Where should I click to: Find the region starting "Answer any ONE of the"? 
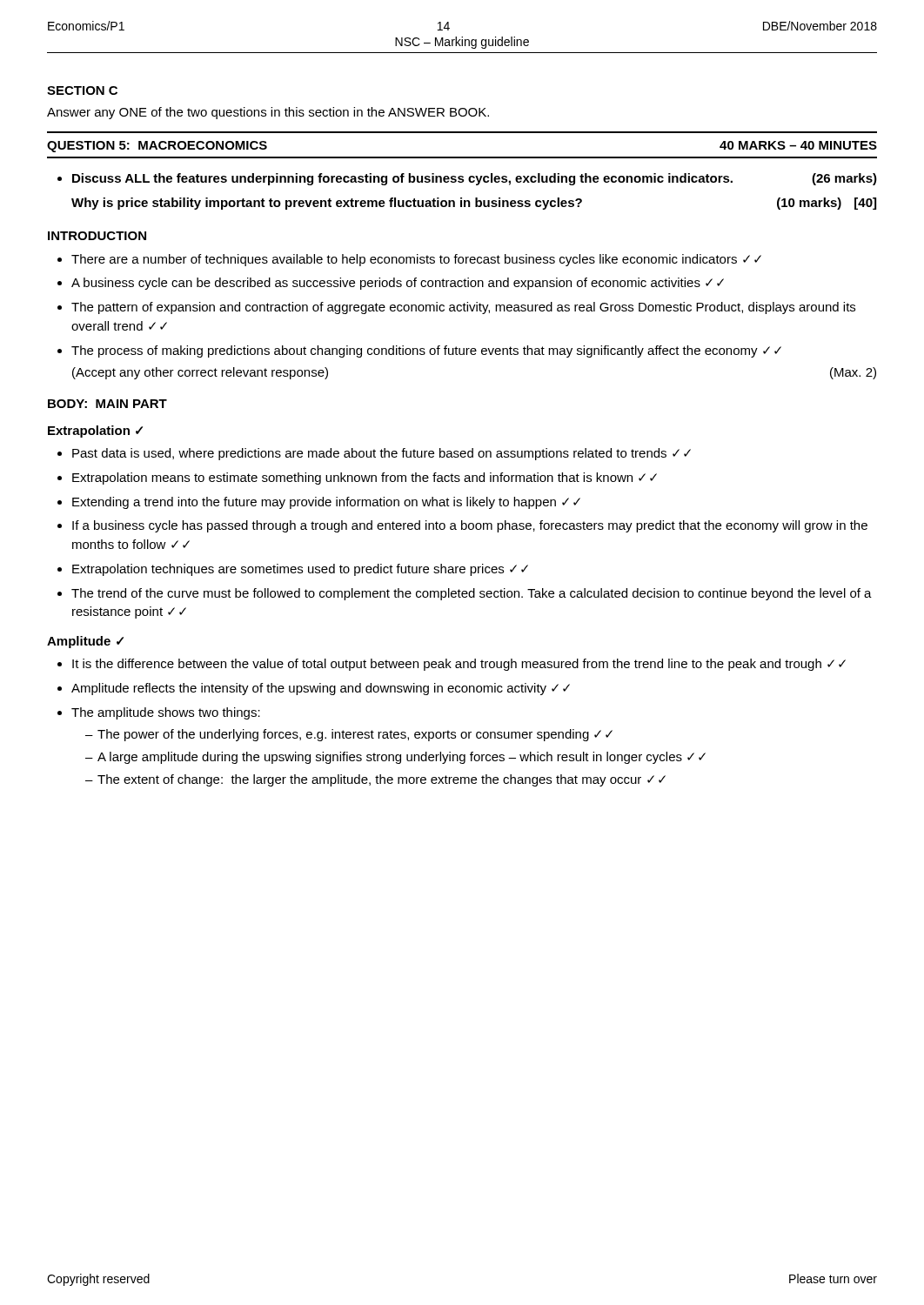coord(269,112)
